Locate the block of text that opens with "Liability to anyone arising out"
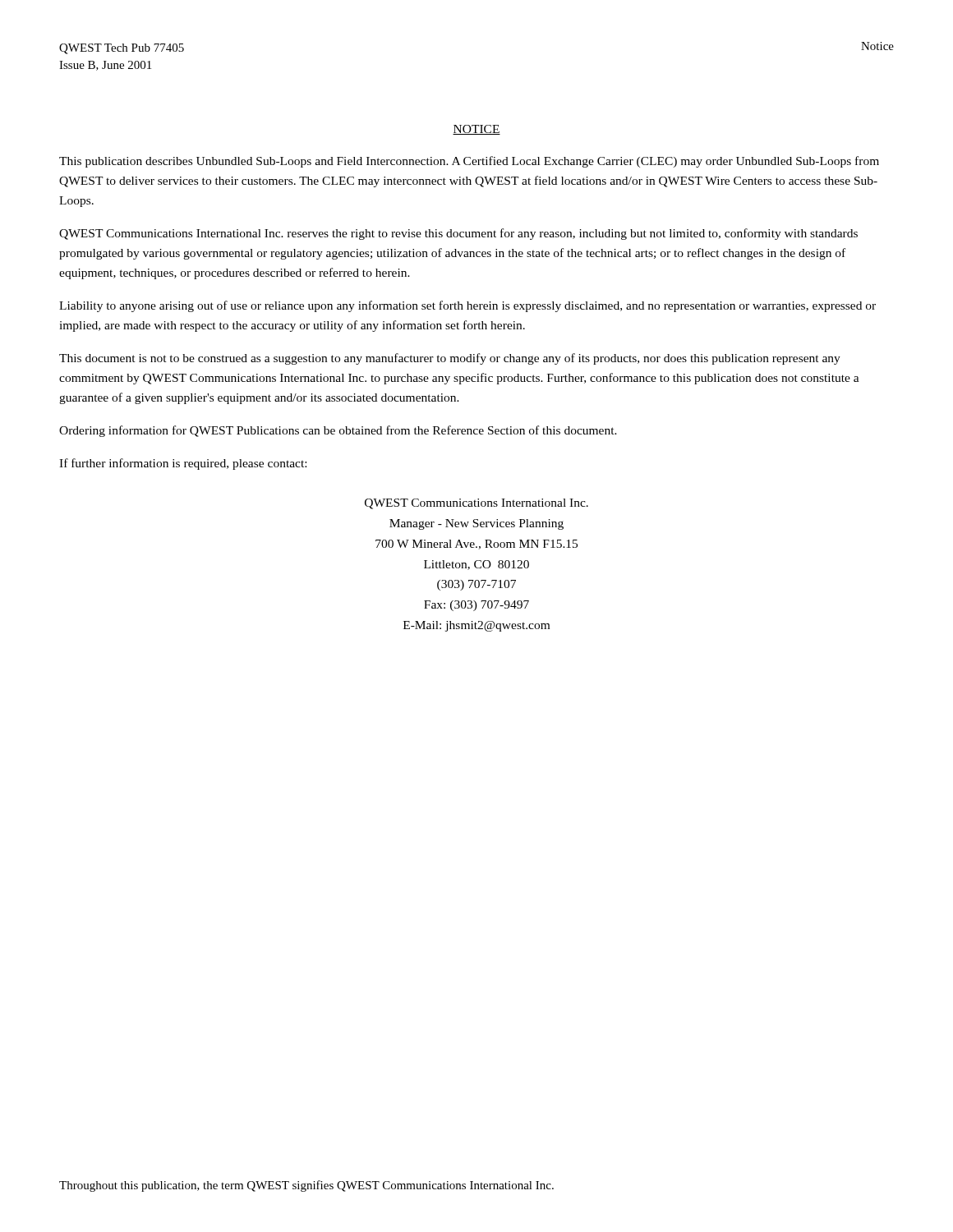The height and width of the screenshot is (1232, 953). [468, 315]
